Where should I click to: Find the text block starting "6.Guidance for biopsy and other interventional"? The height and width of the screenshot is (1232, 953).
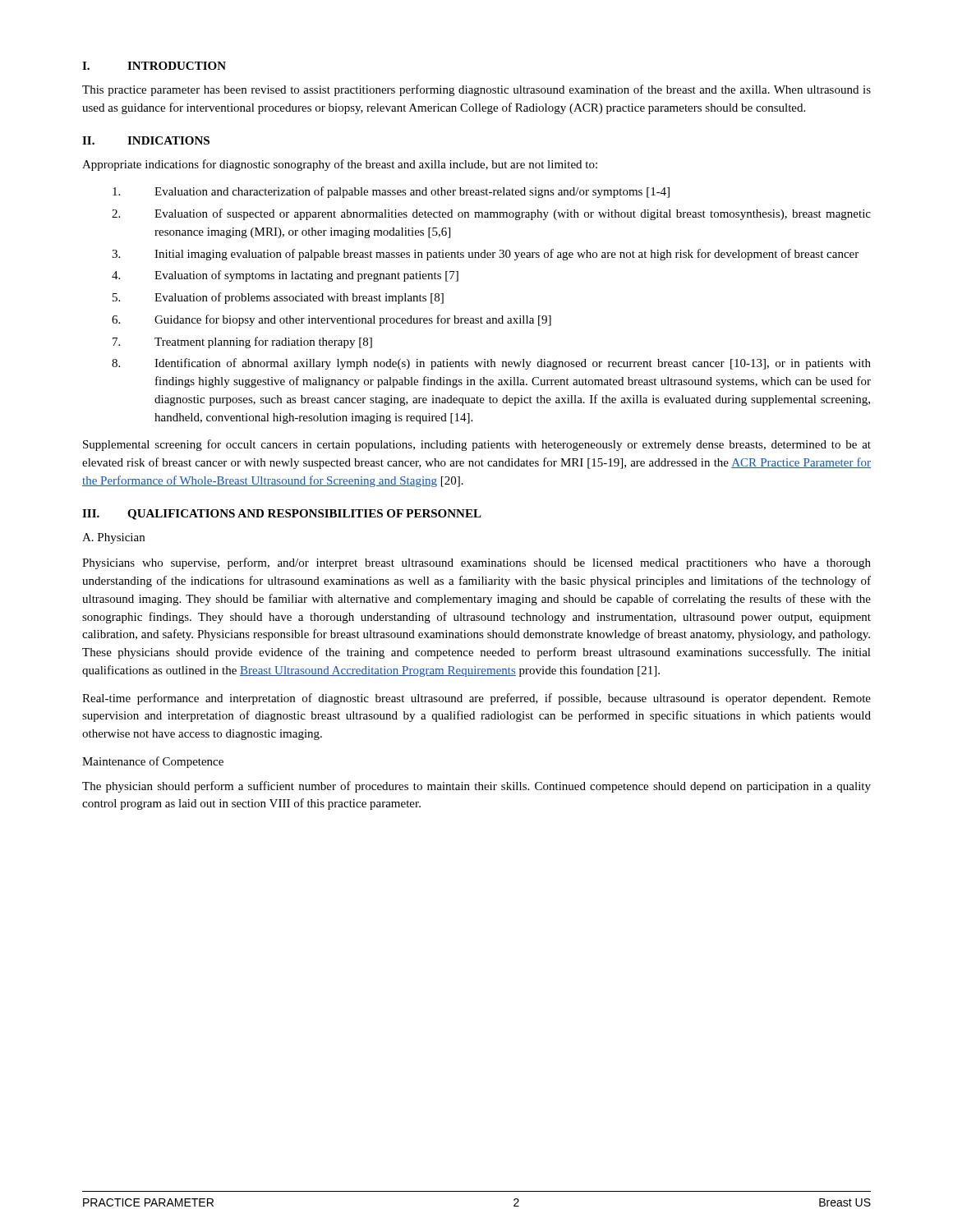pos(476,320)
